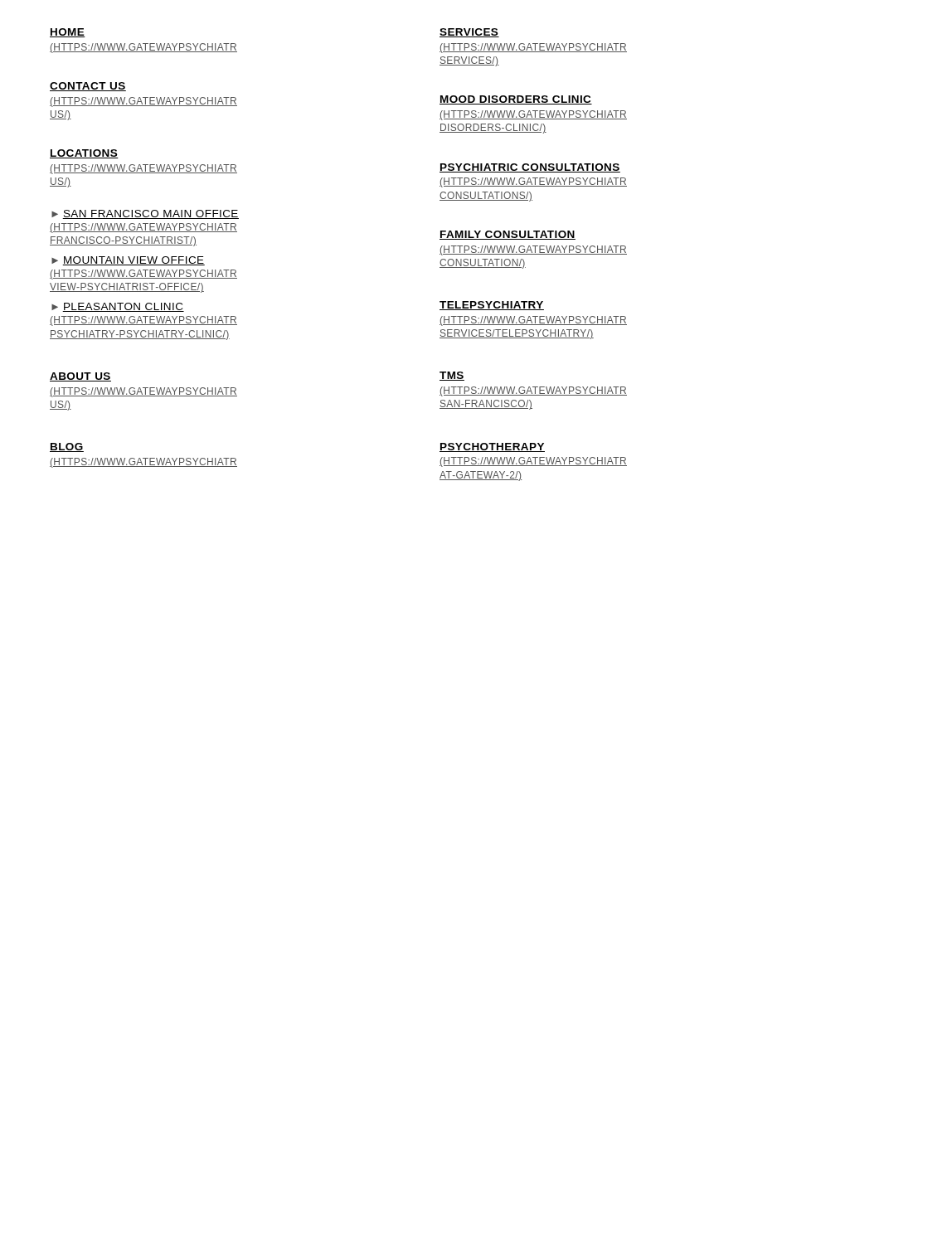Find "HOME (HTTPS://WWW.GATEWAYPSYCHIATR" on this page

click(241, 39)
